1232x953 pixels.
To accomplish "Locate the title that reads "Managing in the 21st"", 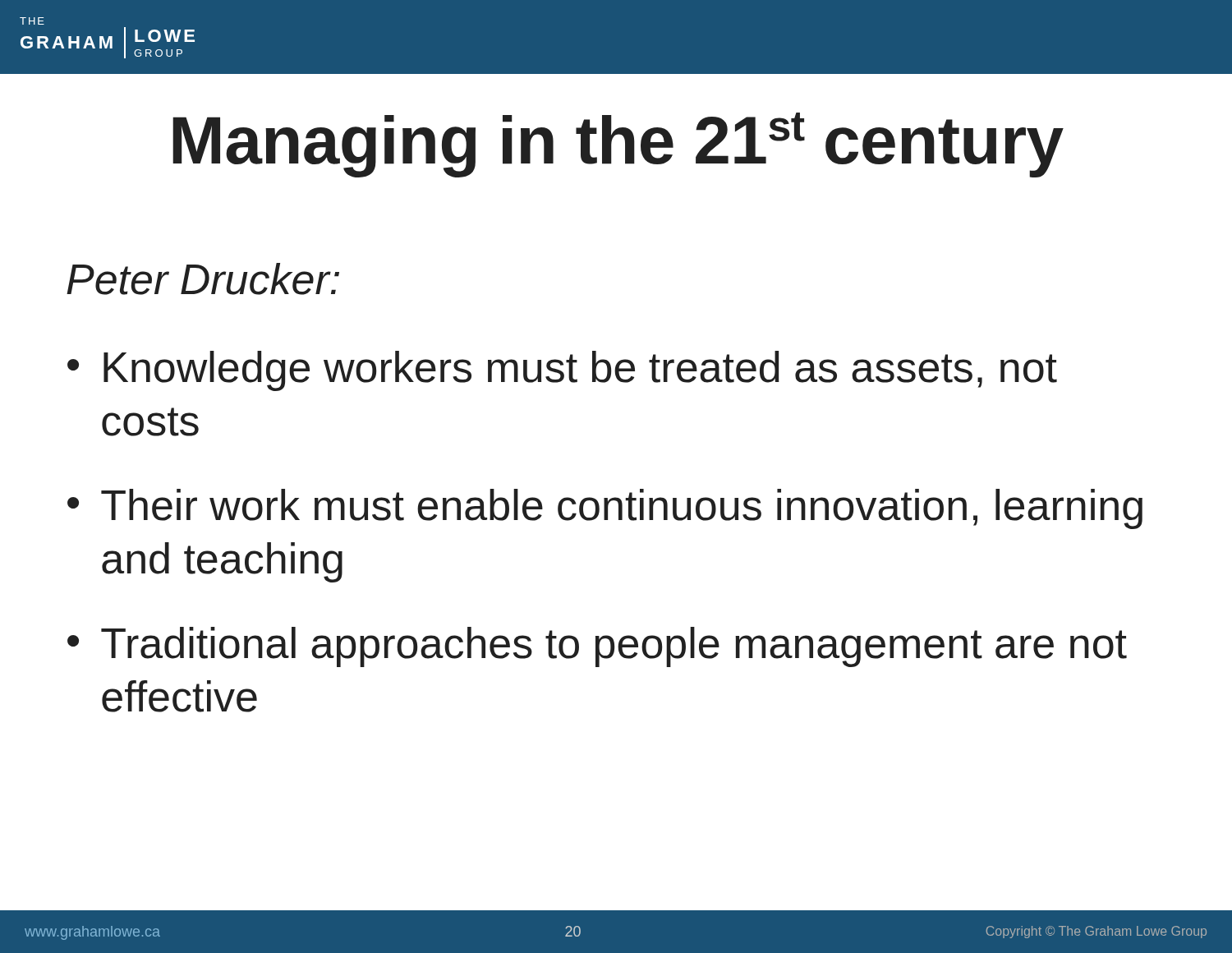I will [616, 140].
